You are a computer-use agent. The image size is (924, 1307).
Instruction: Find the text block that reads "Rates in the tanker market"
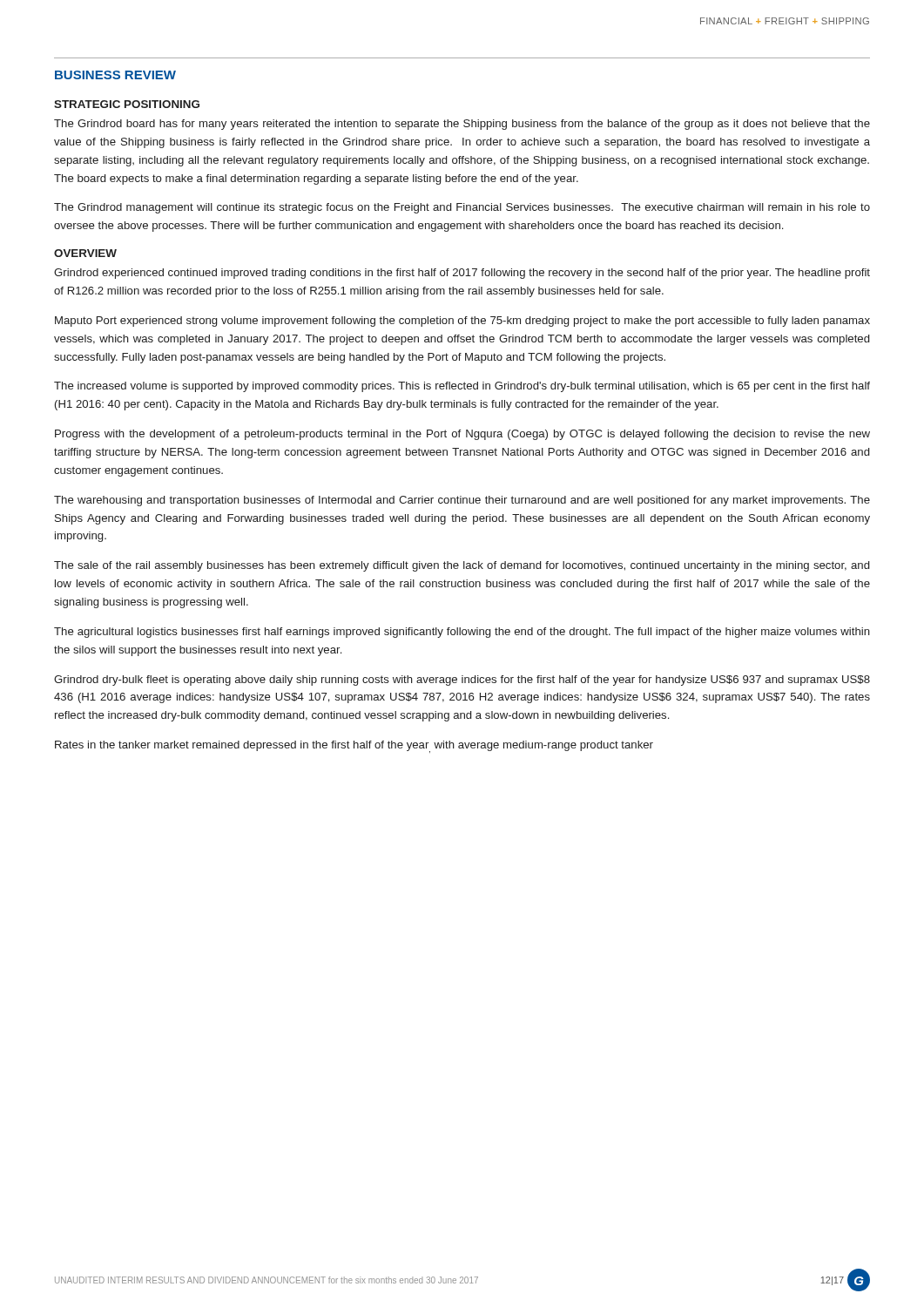[x=354, y=746]
